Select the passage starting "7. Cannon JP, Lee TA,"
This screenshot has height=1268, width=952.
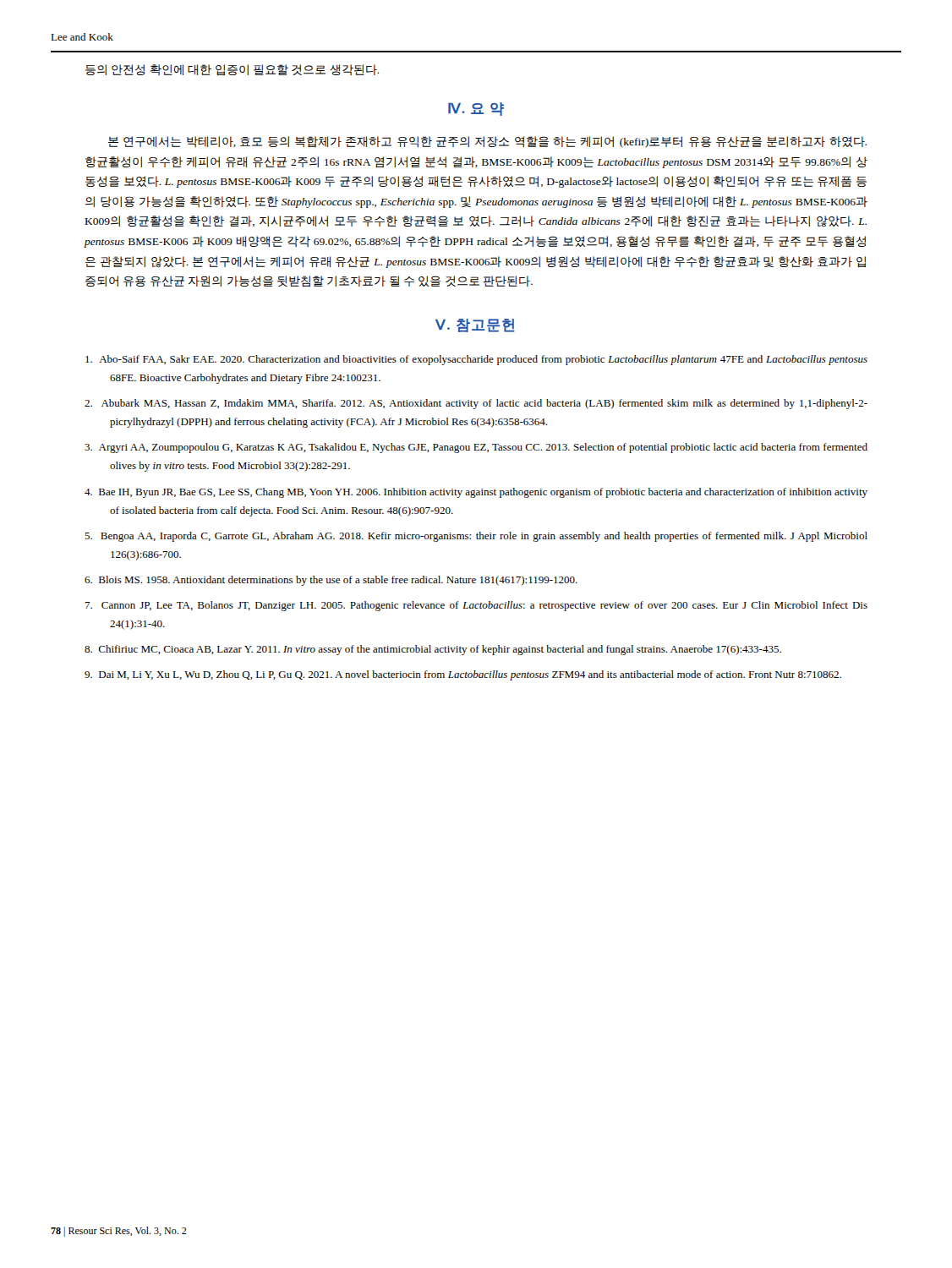476,614
